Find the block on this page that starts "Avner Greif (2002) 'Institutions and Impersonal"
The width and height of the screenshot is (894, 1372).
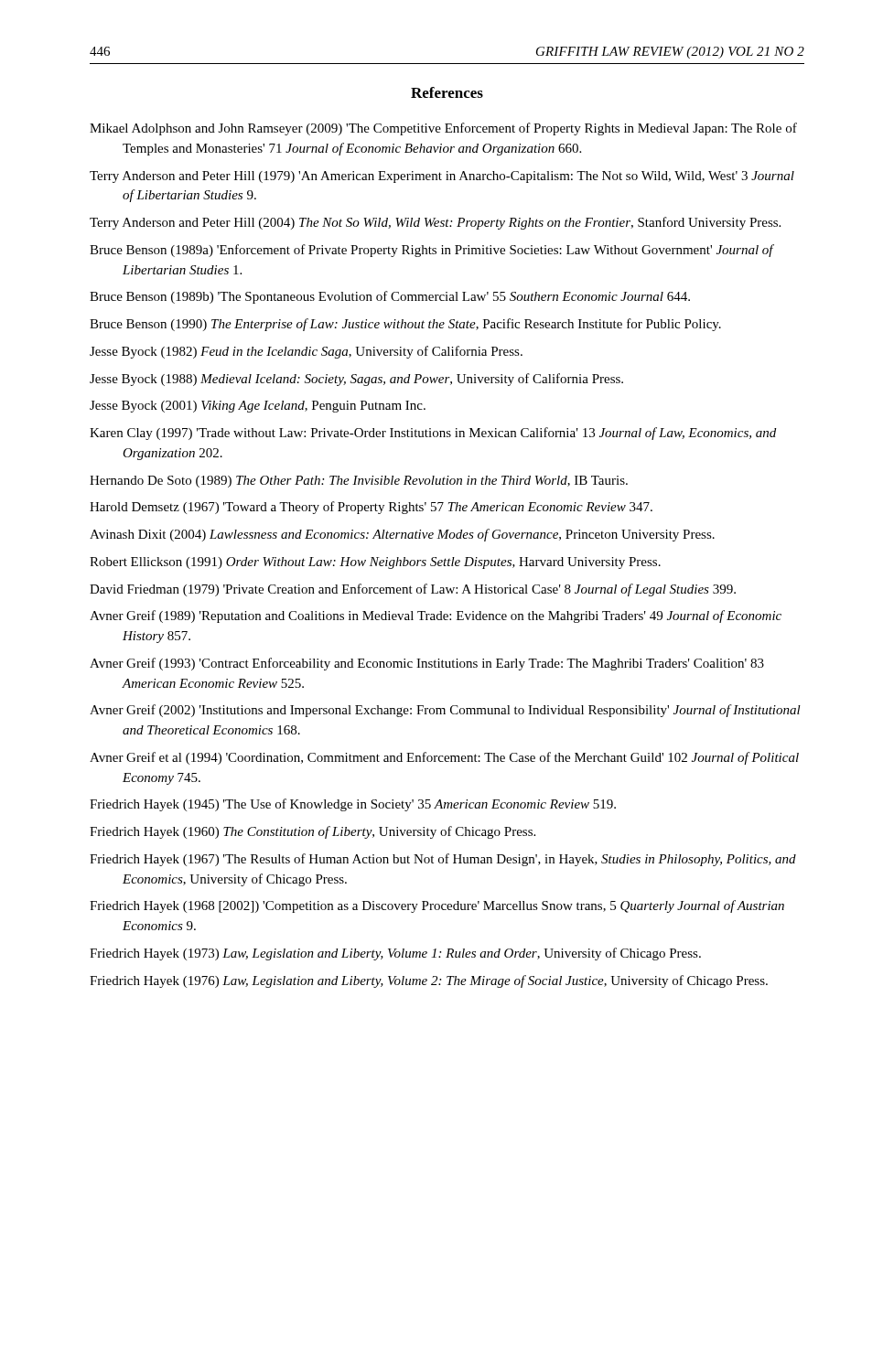click(445, 720)
